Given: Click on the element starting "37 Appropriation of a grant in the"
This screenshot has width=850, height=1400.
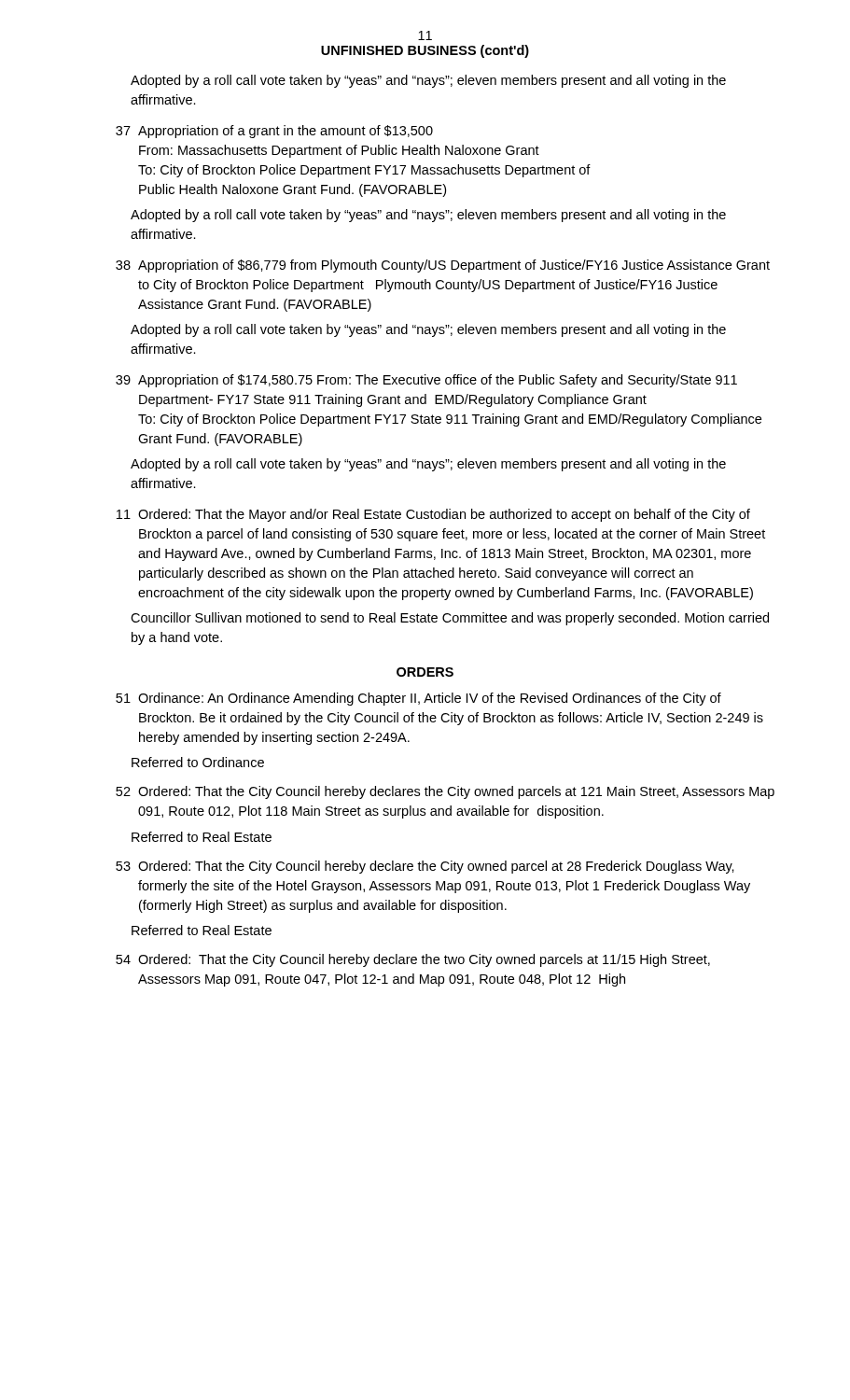Looking at the screenshot, I should tap(425, 161).
